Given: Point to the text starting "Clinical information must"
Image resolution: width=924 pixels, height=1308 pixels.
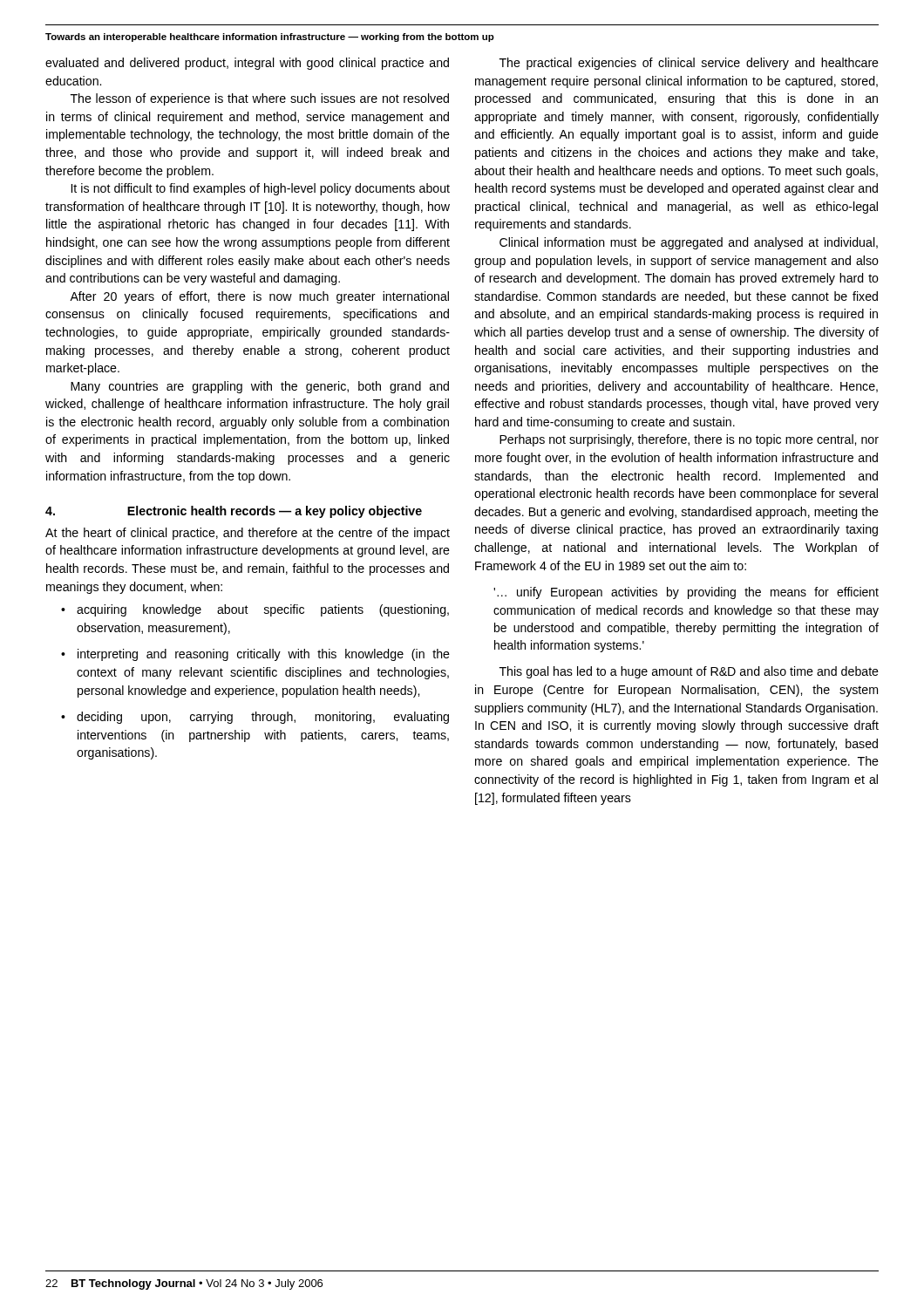Looking at the screenshot, I should click(676, 332).
